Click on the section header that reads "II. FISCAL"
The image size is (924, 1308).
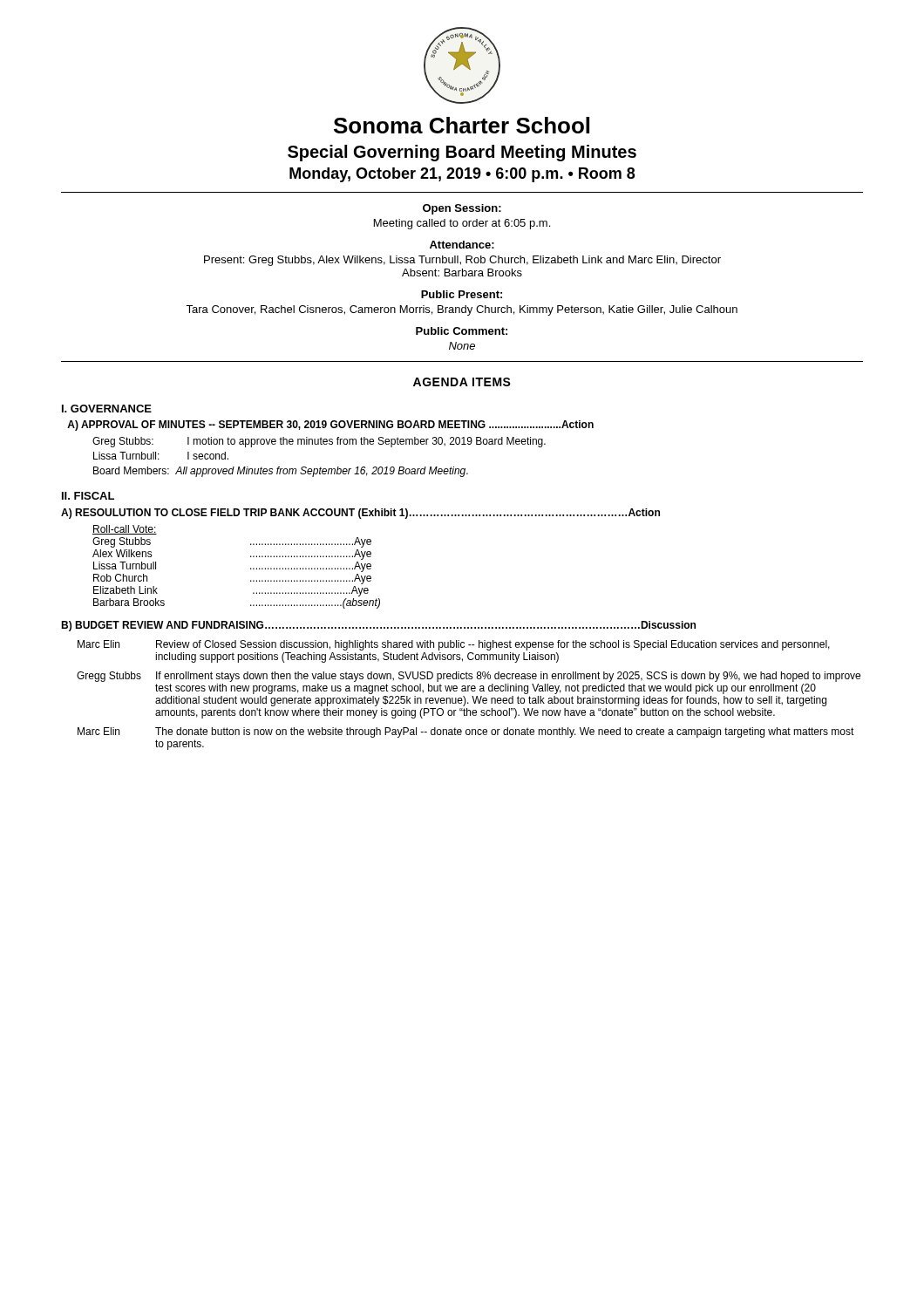pos(88,496)
